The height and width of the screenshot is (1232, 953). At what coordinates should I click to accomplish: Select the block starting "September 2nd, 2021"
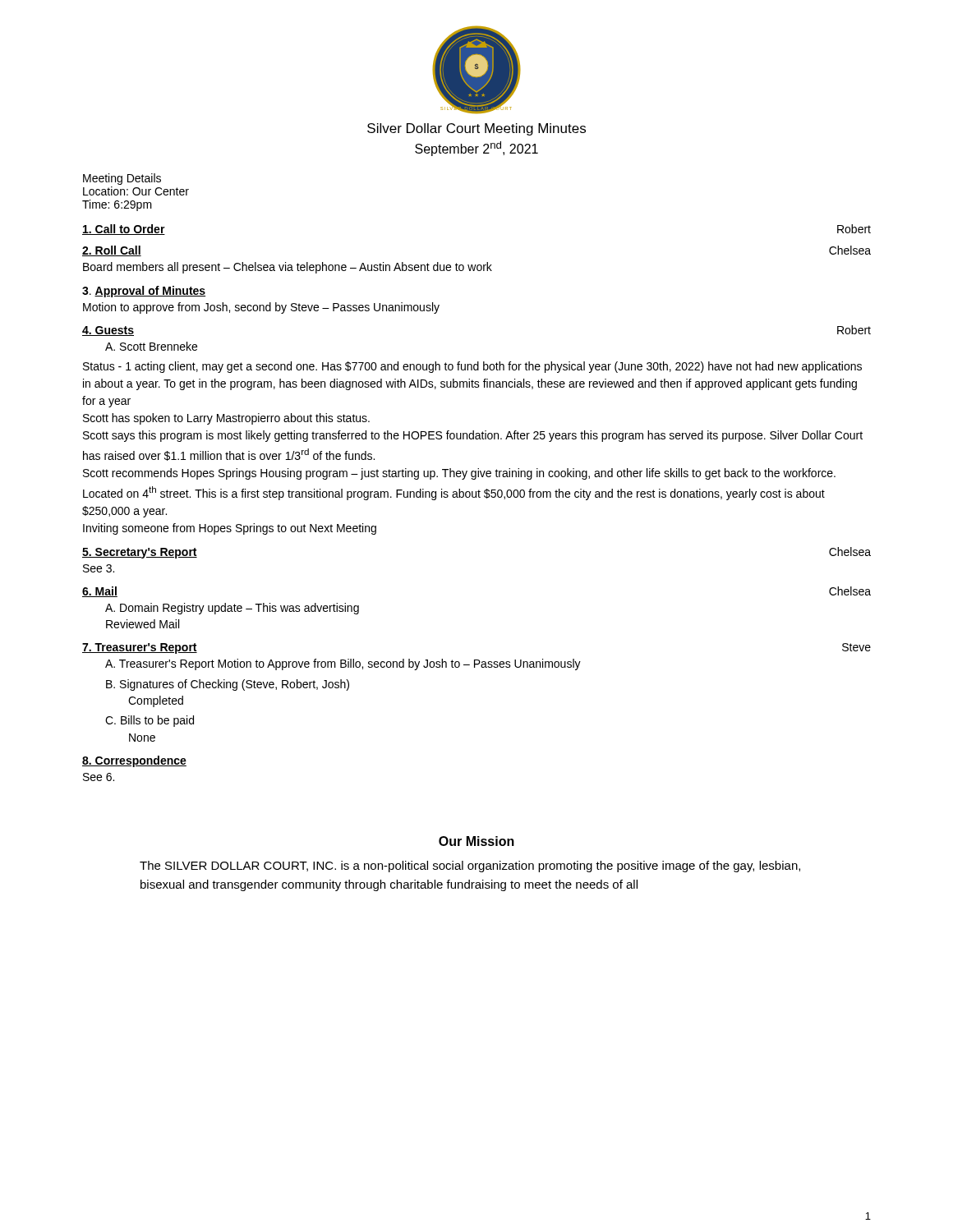point(476,148)
